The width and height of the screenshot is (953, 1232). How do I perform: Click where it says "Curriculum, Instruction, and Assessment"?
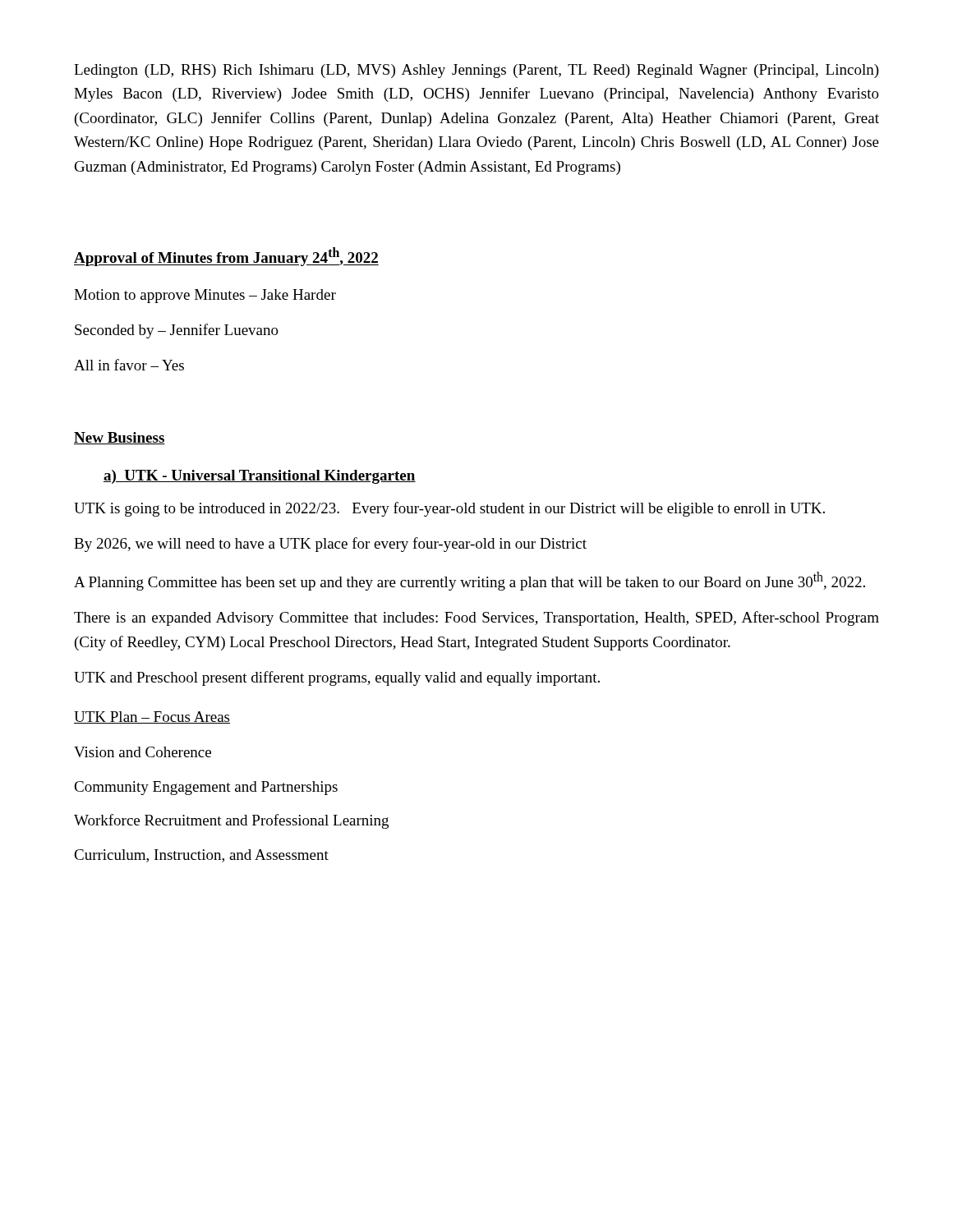click(201, 854)
